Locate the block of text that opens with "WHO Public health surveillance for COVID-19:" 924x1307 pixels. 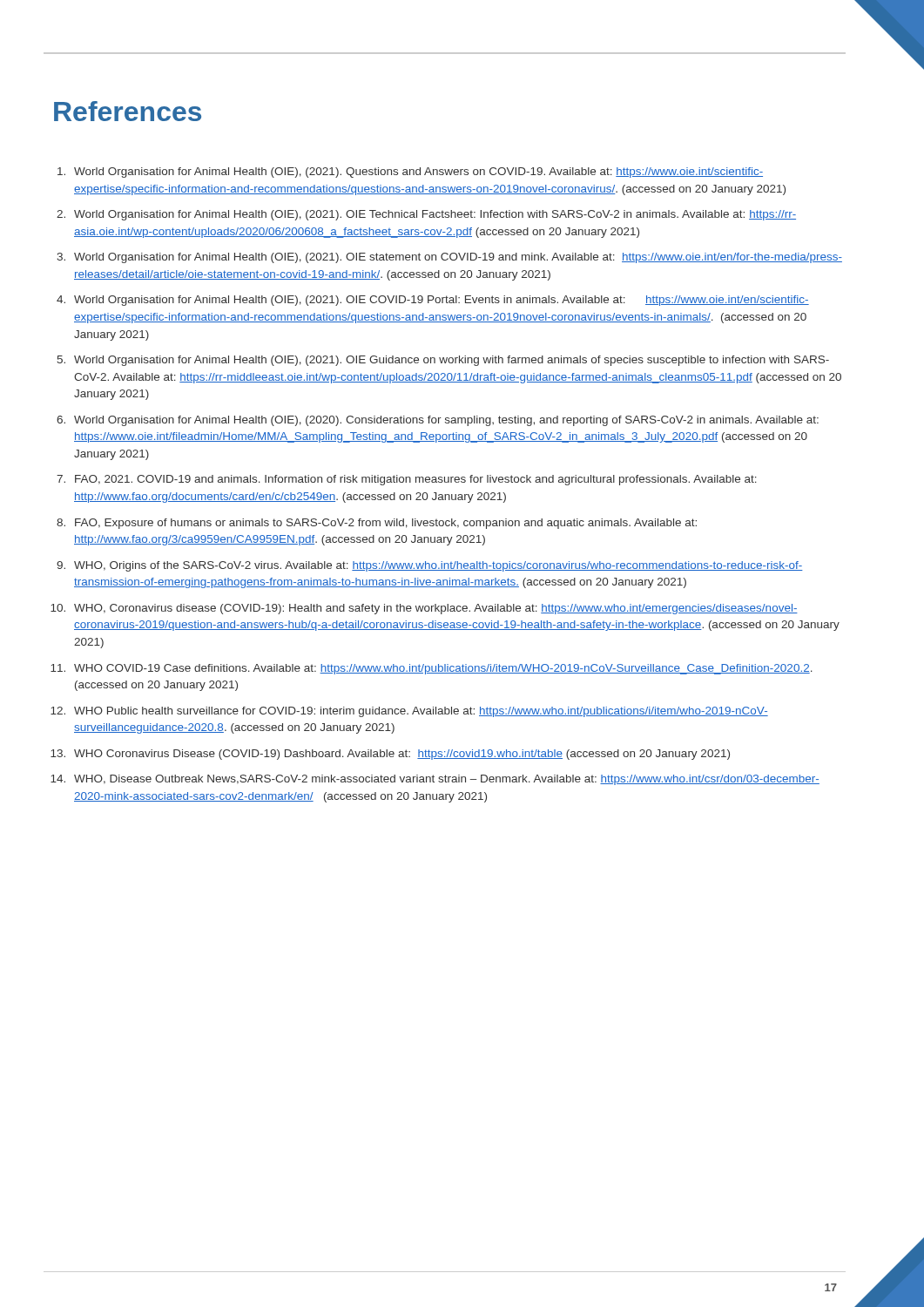point(421,719)
